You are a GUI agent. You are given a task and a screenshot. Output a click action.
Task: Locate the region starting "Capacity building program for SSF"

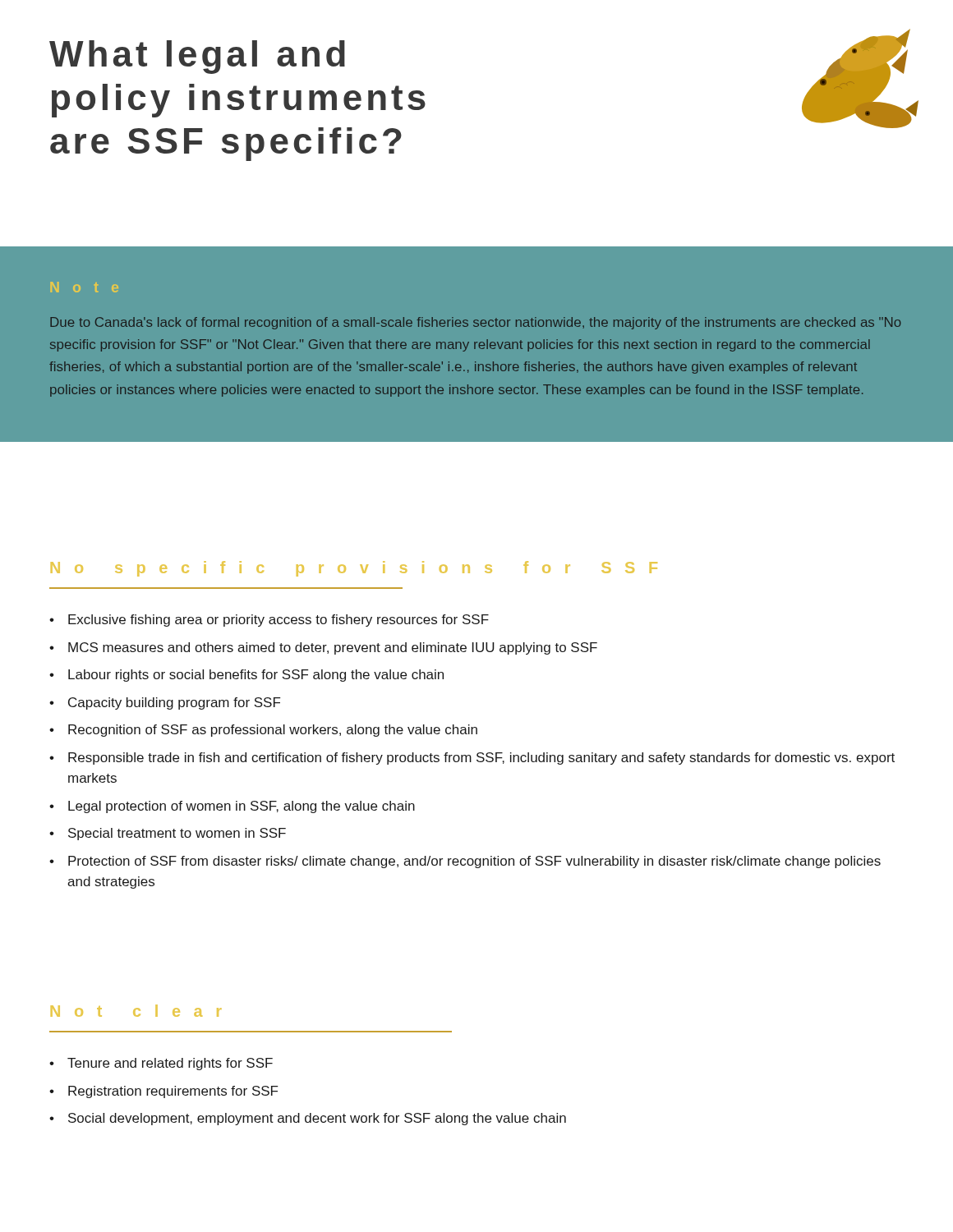coord(174,702)
